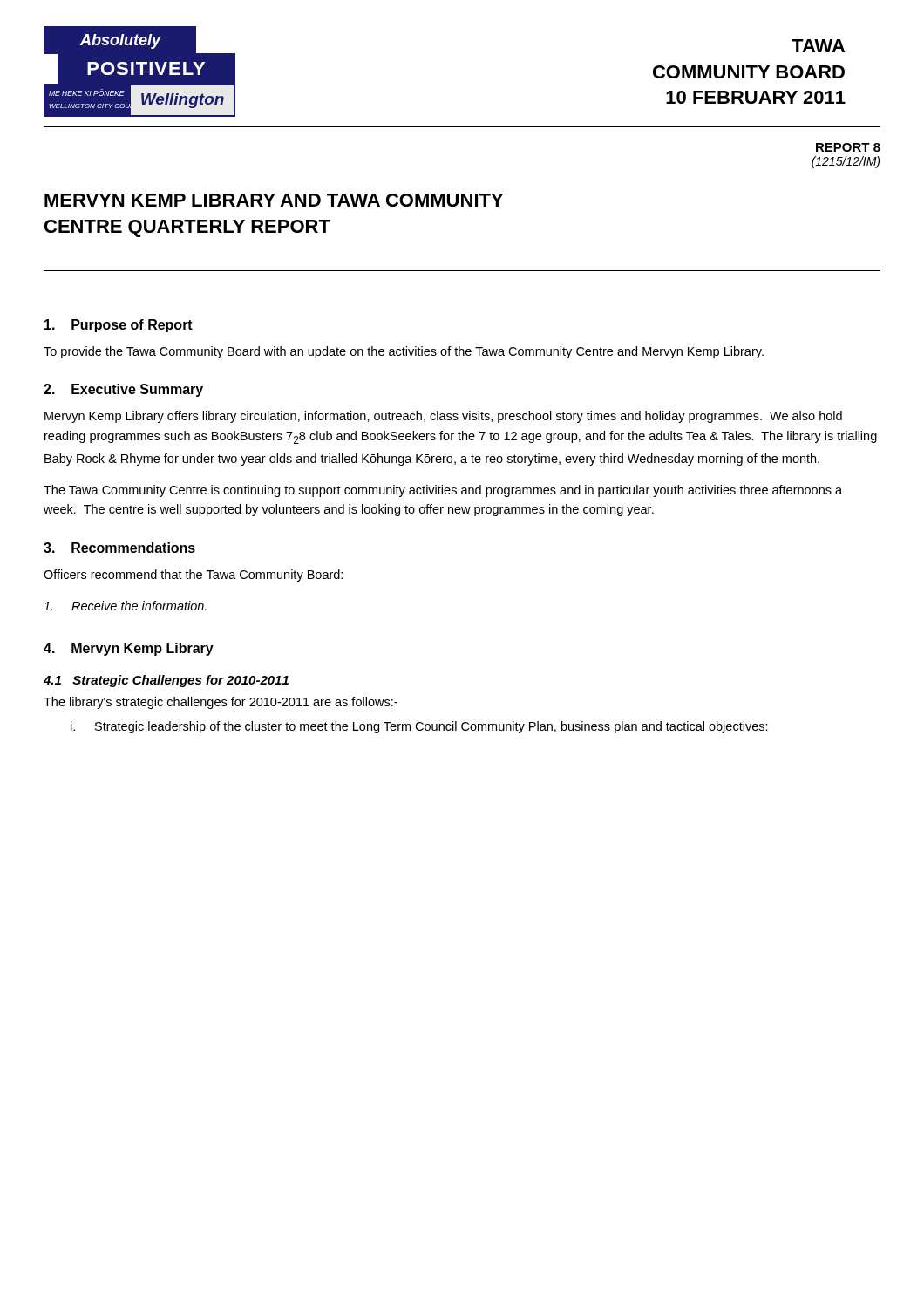Image resolution: width=924 pixels, height=1308 pixels.
Task: Find the block starting "2. Executive Summary"
Action: pyautogui.click(x=123, y=390)
